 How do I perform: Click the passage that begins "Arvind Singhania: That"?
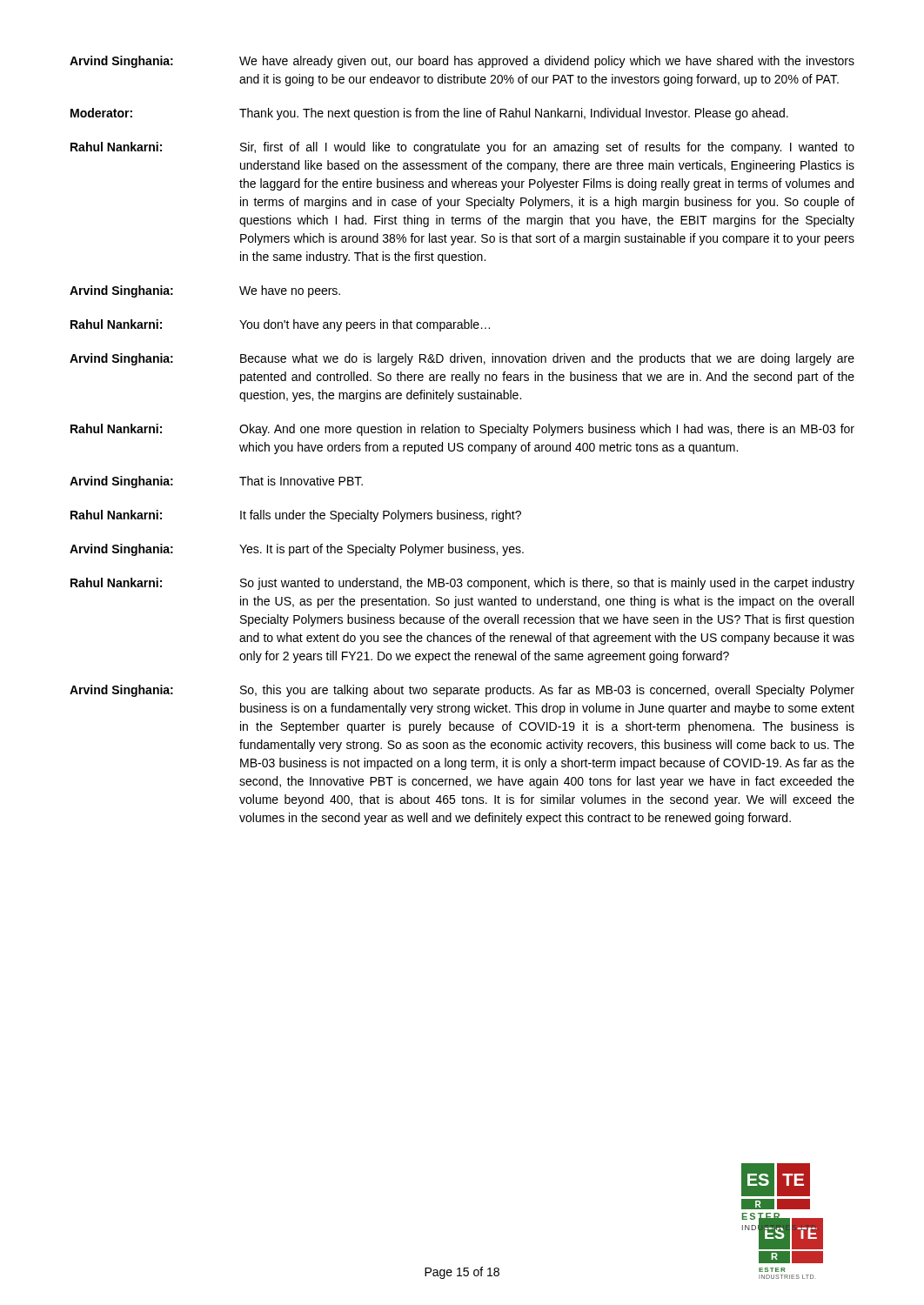point(121,482)
